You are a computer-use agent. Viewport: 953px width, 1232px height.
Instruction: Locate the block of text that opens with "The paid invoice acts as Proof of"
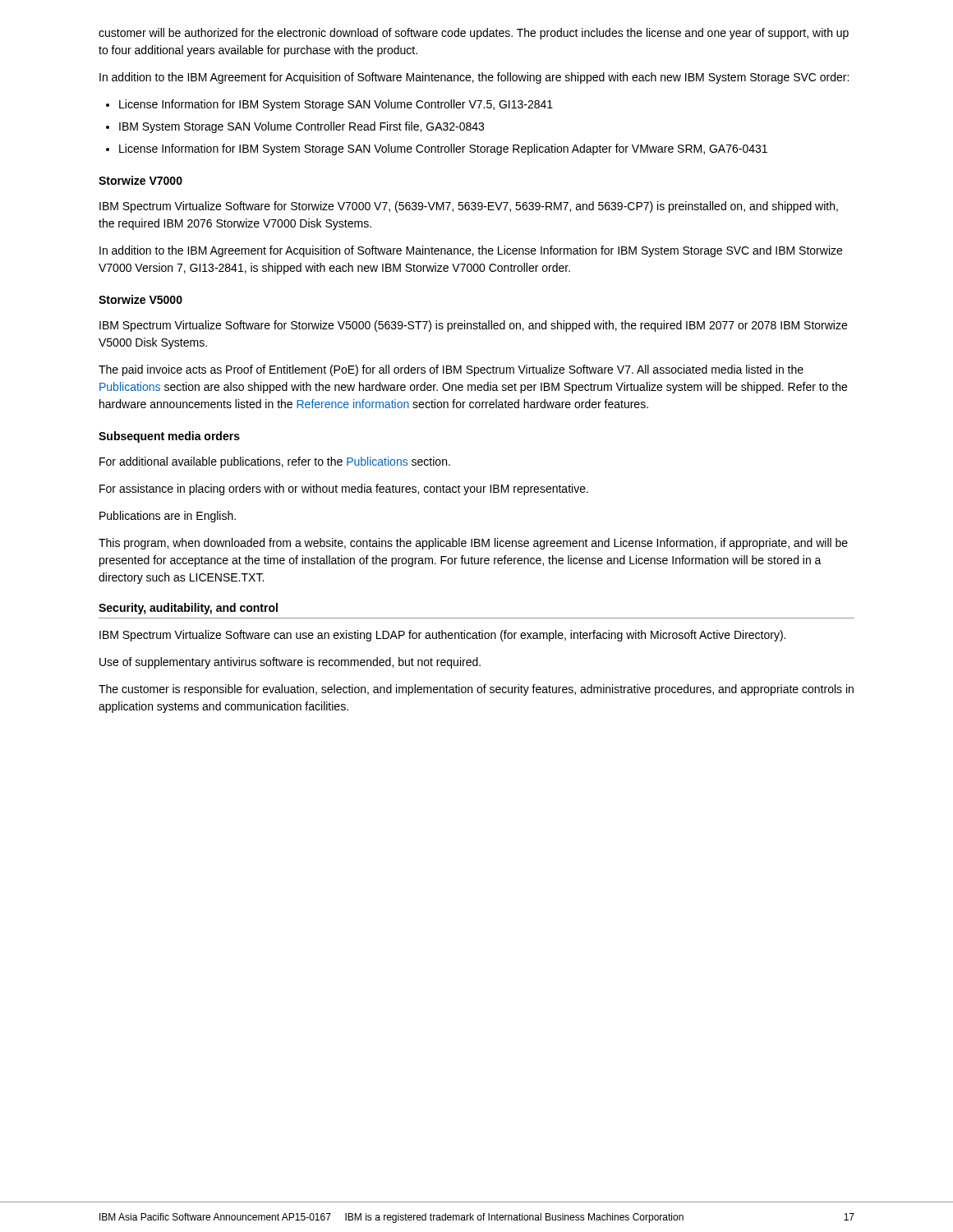click(x=476, y=387)
